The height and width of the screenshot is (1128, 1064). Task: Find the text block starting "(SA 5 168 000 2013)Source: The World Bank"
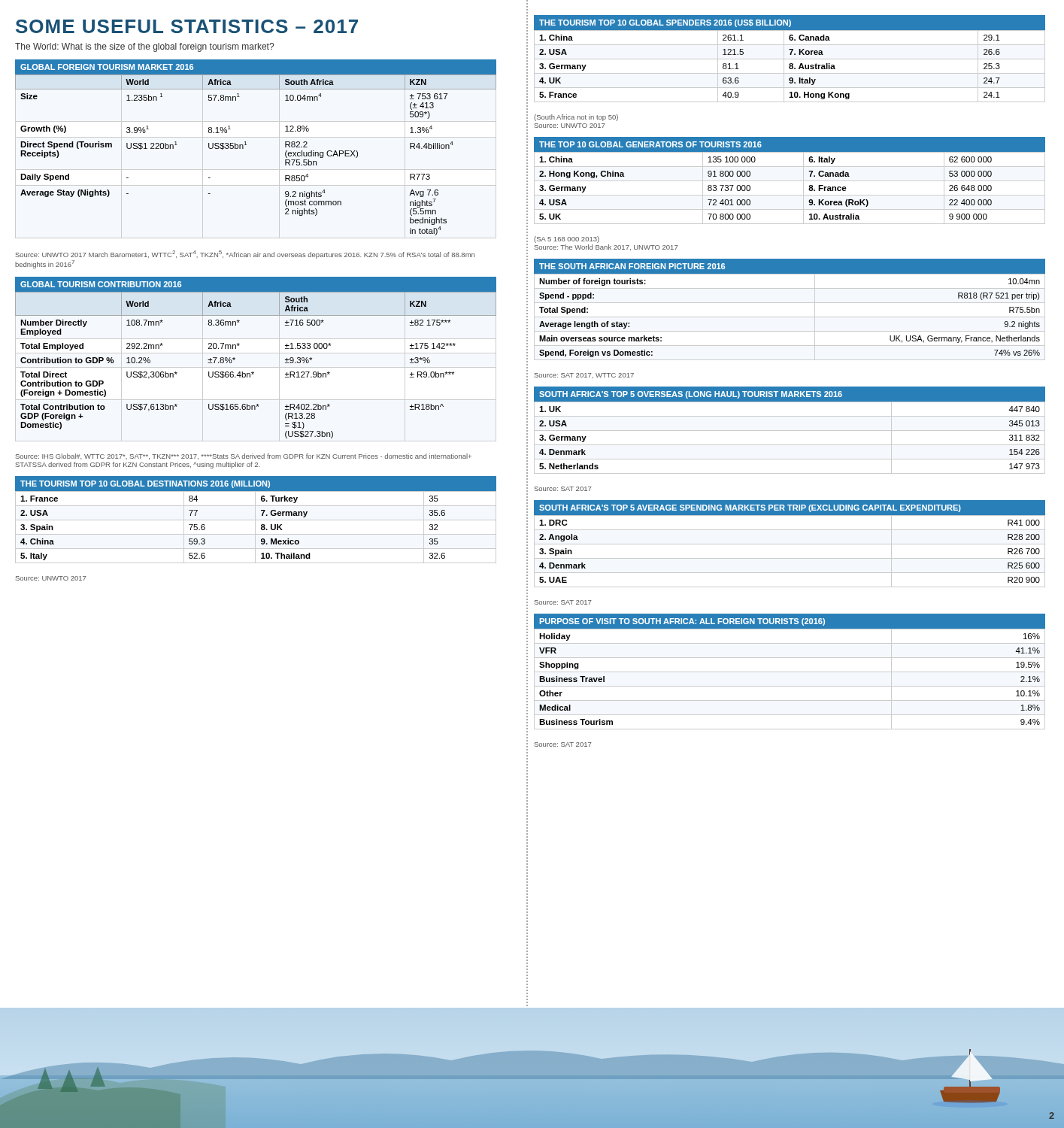click(606, 243)
